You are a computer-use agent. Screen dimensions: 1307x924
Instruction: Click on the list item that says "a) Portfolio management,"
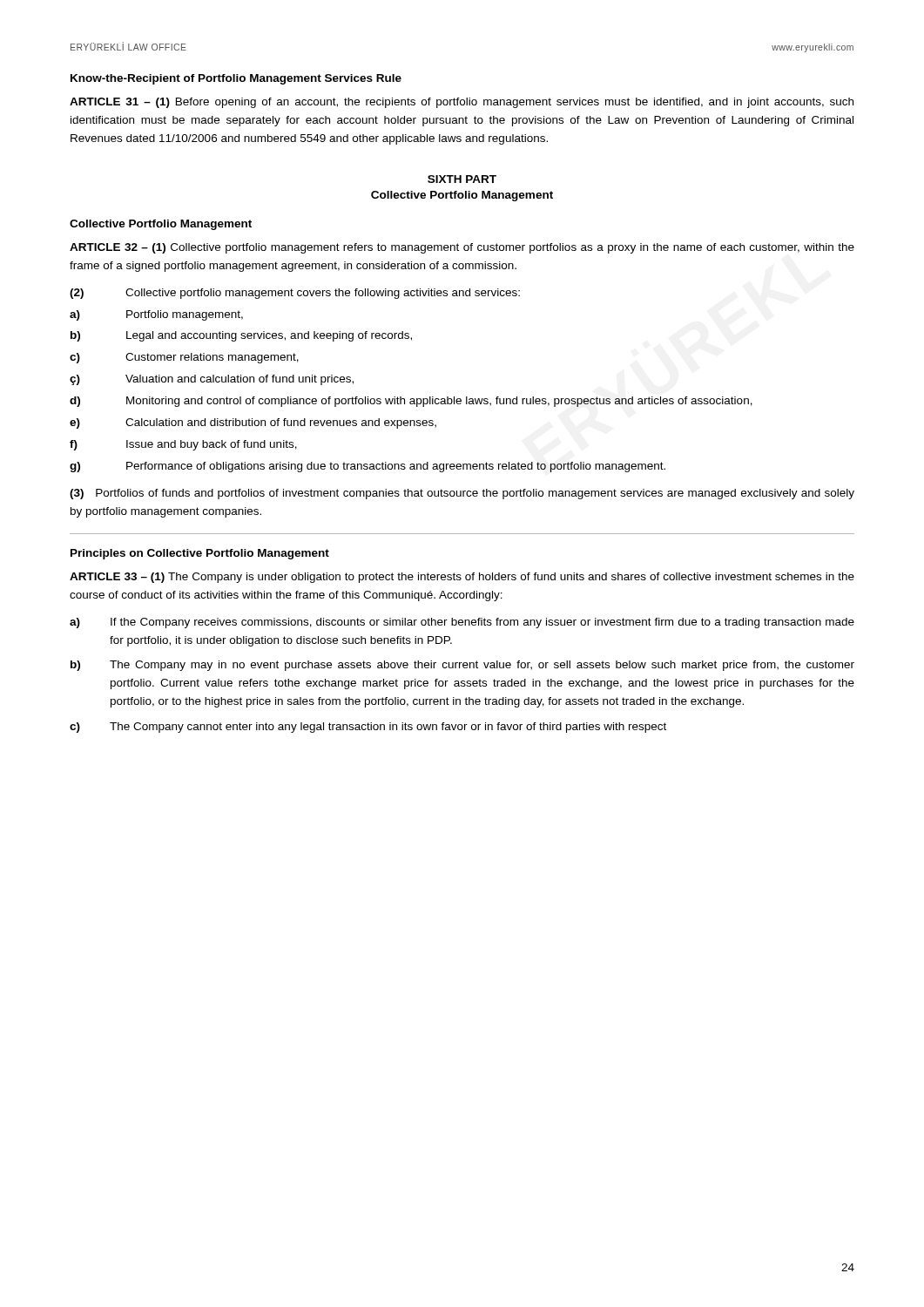tap(156, 315)
